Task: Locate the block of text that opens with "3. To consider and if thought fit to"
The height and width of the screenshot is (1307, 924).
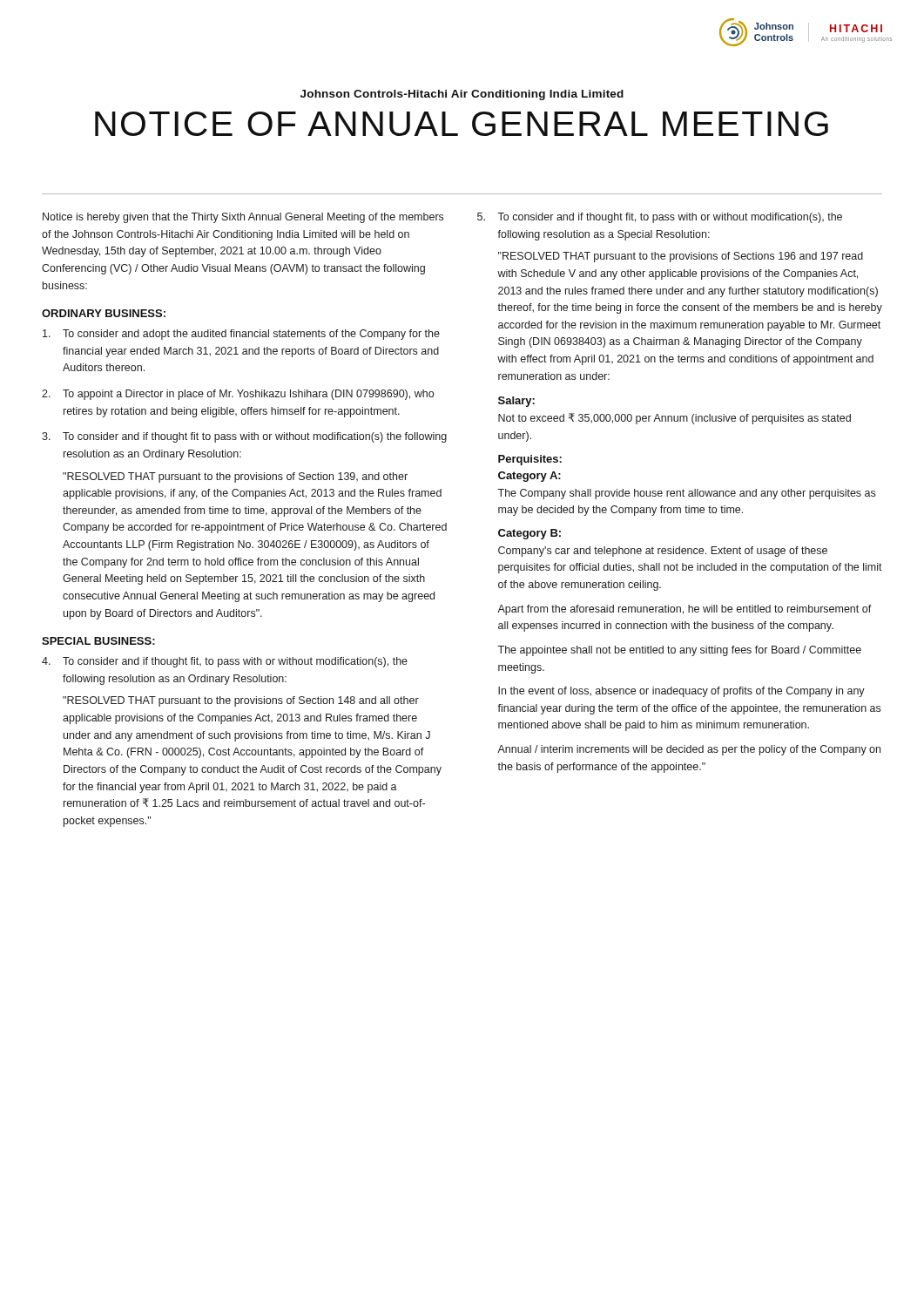Action: (244, 446)
